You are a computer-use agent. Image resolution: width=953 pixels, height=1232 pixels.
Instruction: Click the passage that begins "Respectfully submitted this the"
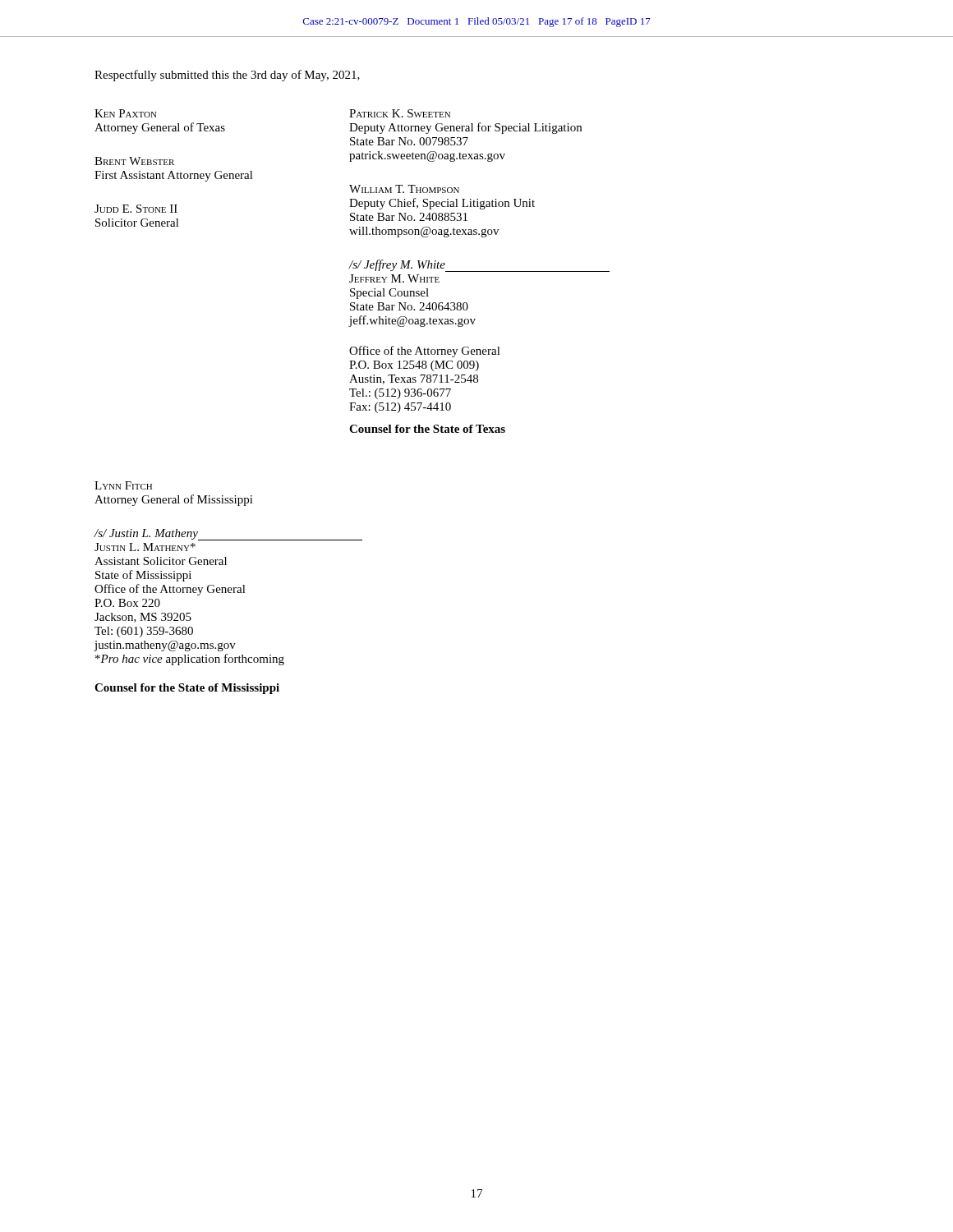[227, 75]
